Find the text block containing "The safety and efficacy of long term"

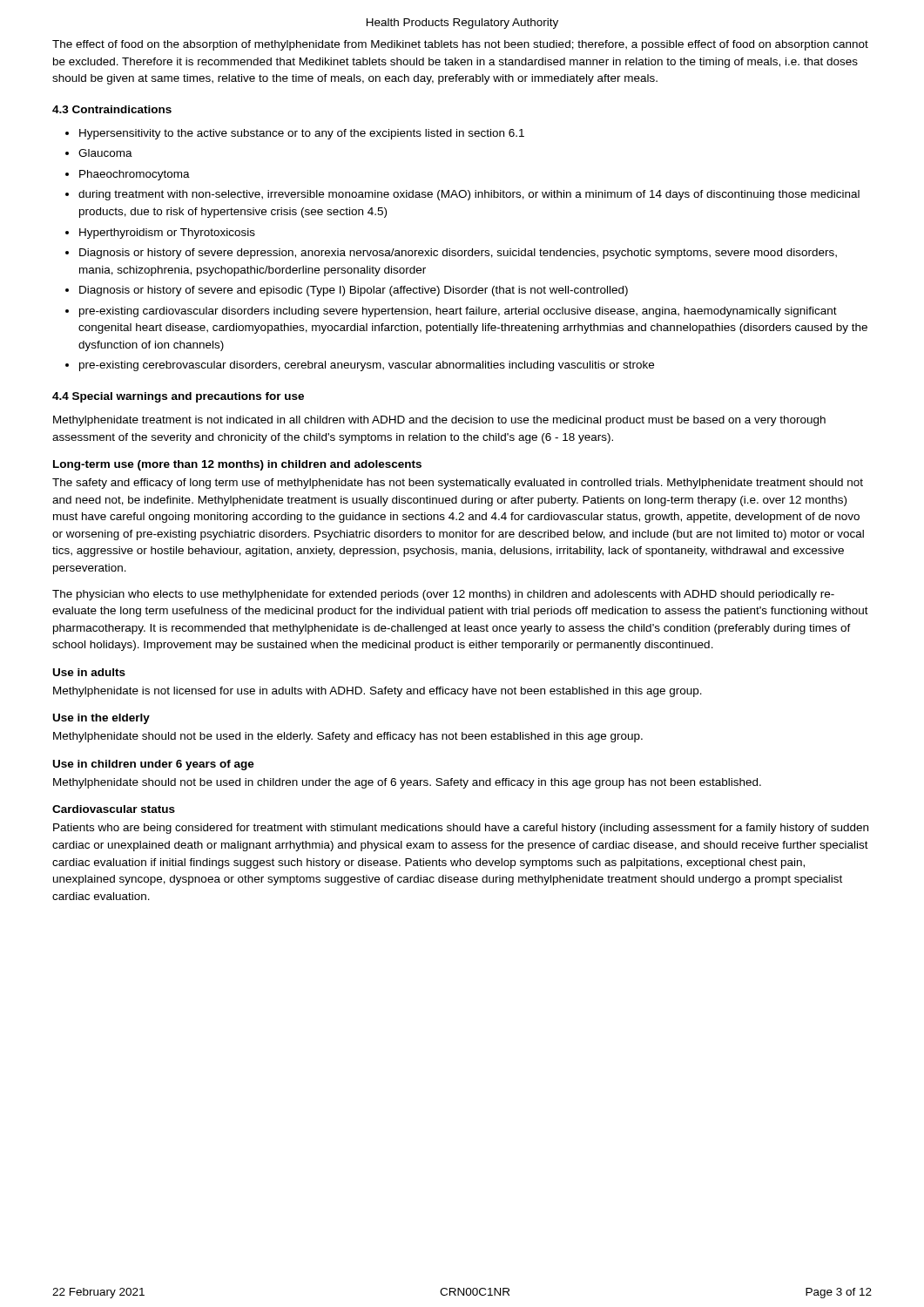(458, 525)
